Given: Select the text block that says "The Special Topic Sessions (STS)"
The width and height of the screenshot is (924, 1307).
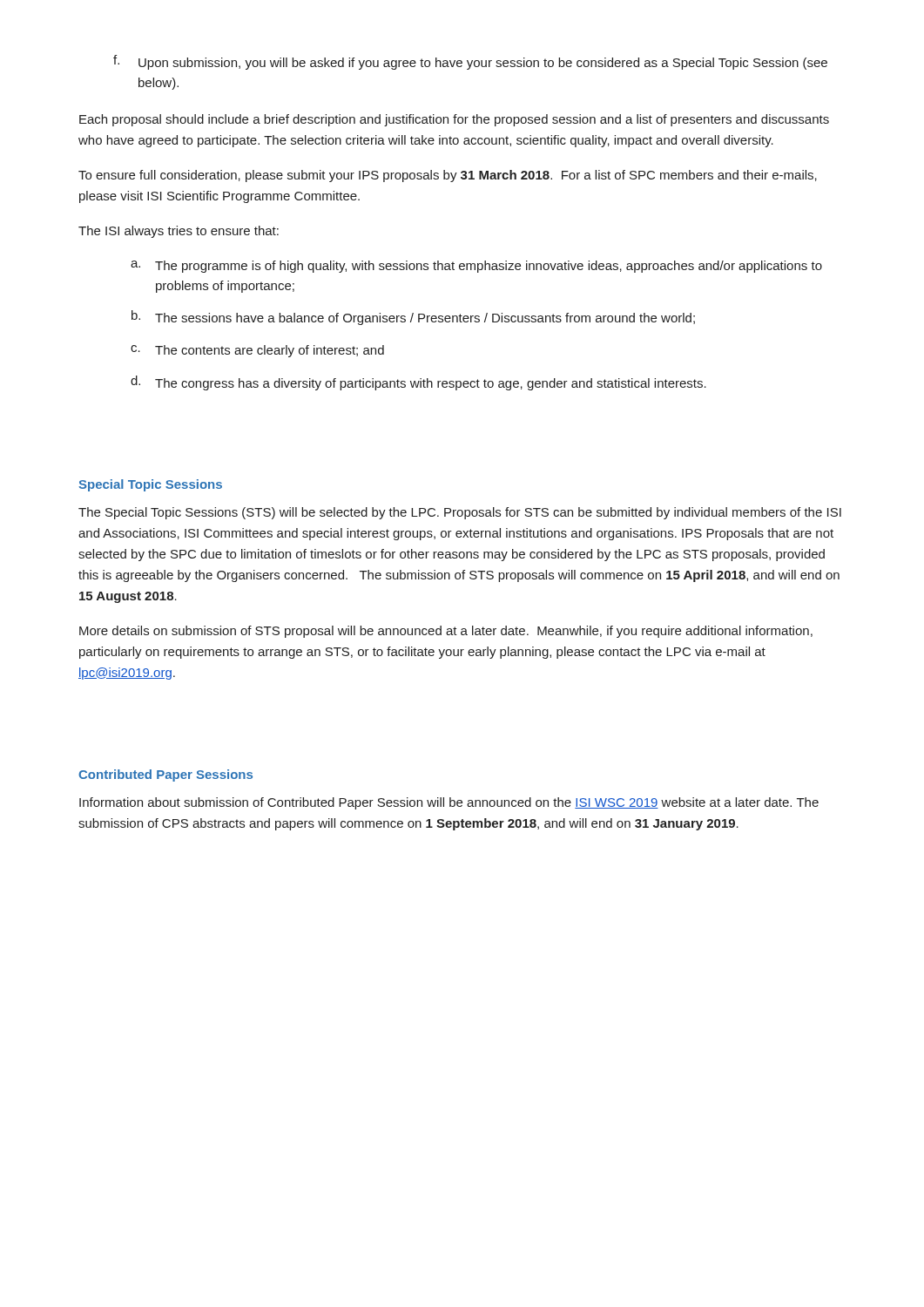Looking at the screenshot, I should pyautogui.click(x=460, y=554).
